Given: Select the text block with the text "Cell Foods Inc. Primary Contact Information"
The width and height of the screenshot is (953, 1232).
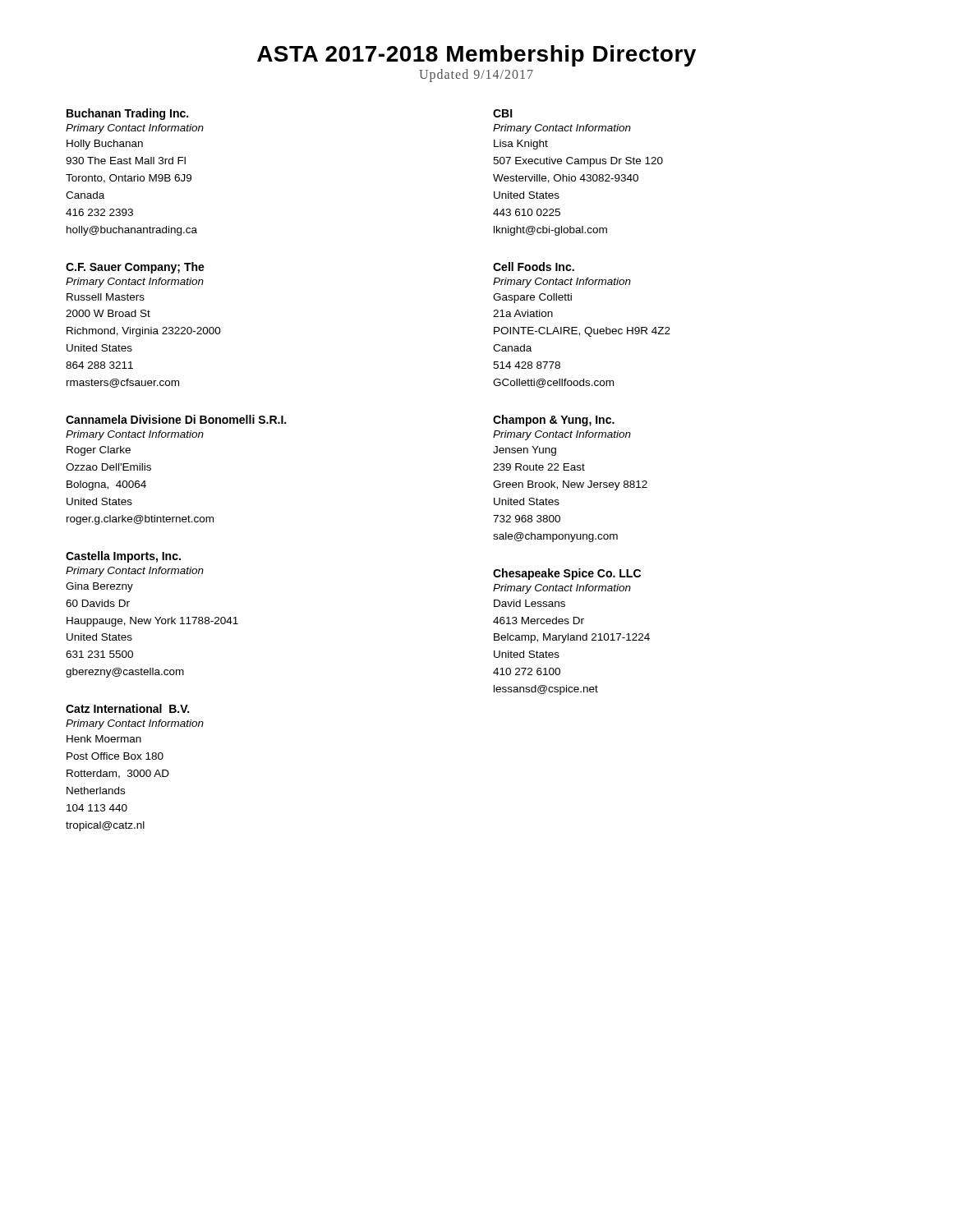Looking at the screenshot, I should pos(534,267).
